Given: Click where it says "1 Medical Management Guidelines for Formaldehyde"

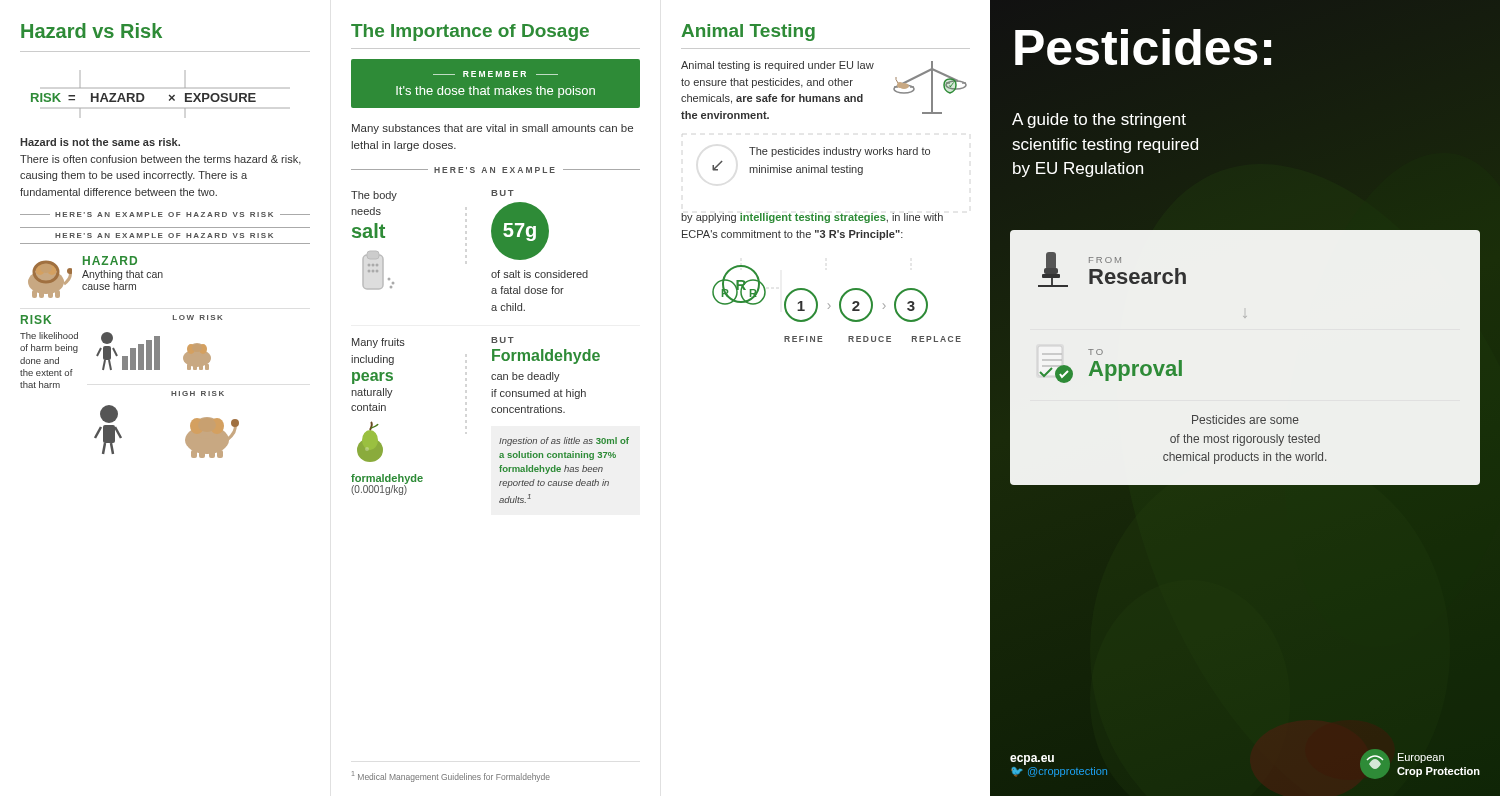Looking at the screenshot, I should pos(451,776).
